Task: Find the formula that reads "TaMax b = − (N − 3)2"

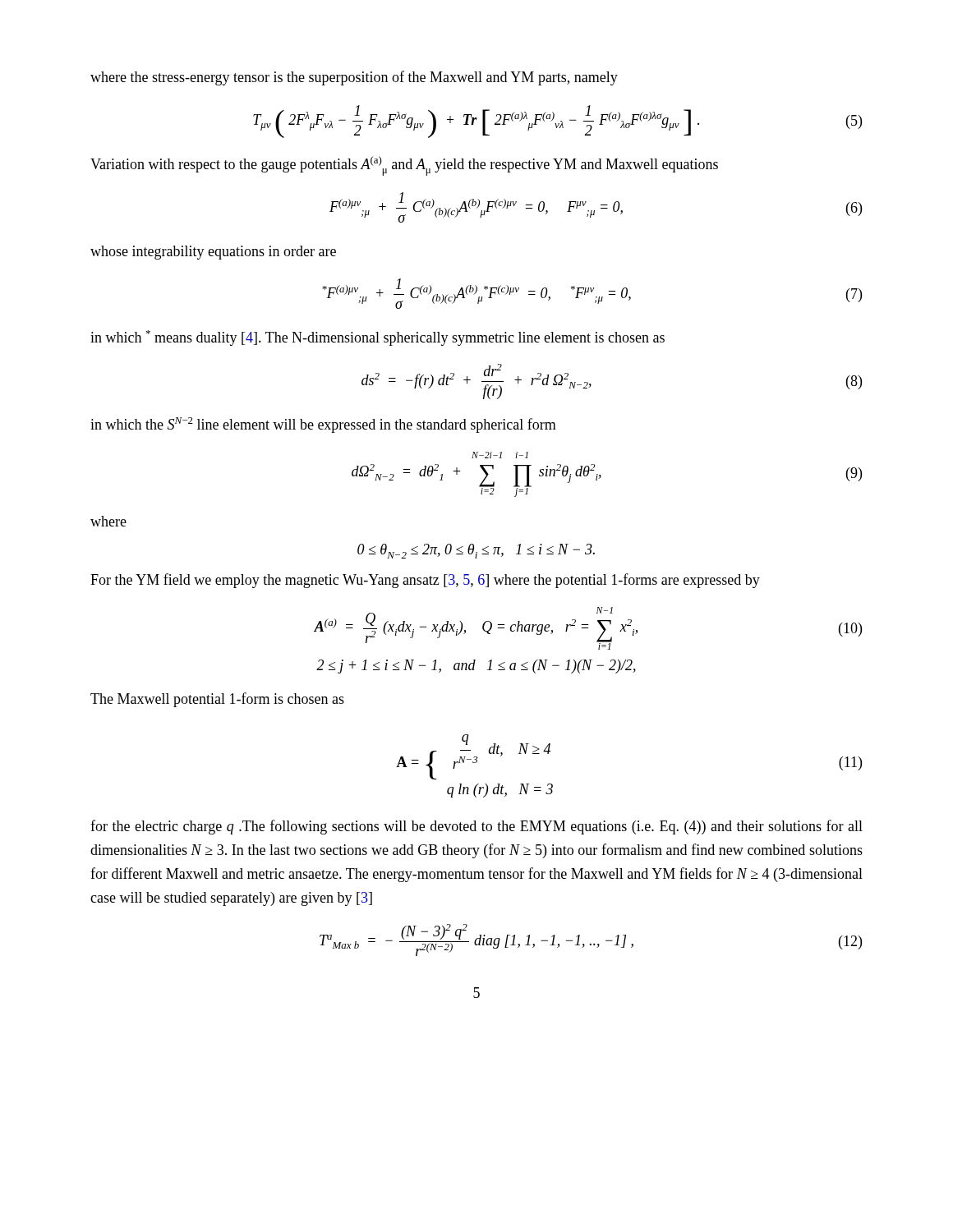Action: (591, 941)
